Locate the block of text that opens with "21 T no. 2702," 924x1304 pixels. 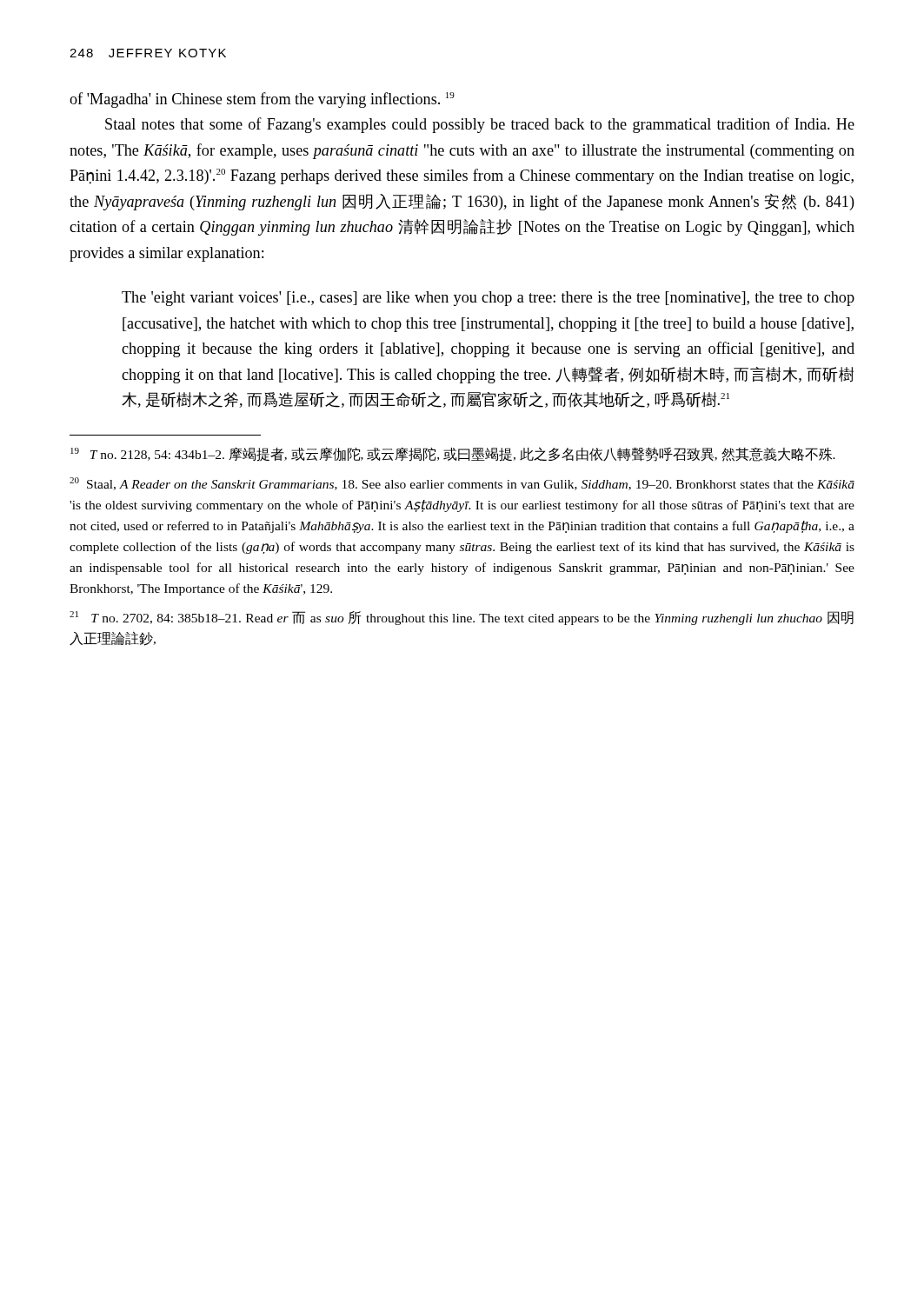click(462, 627)
